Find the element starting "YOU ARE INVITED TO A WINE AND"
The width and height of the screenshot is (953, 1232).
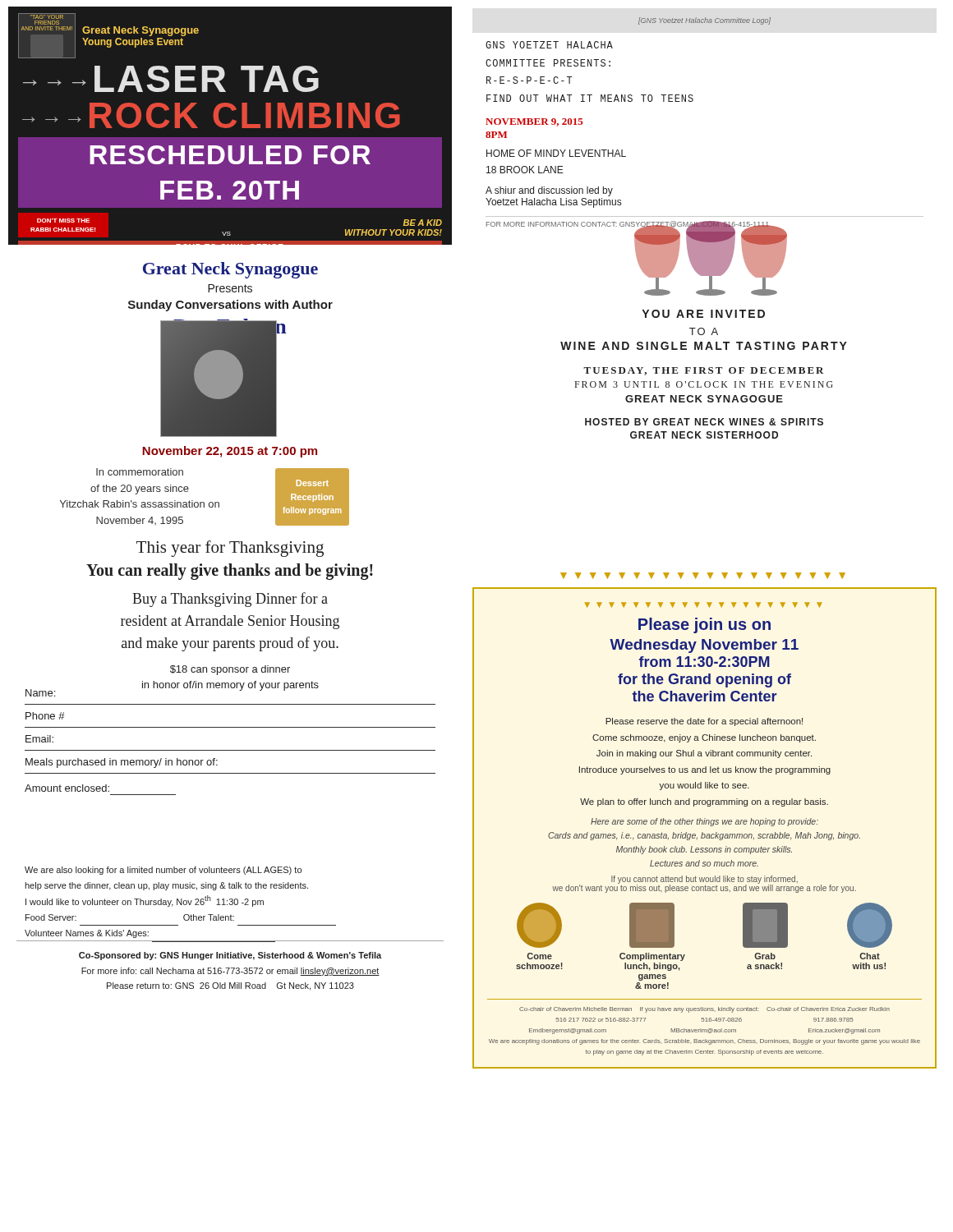[704, 374]
